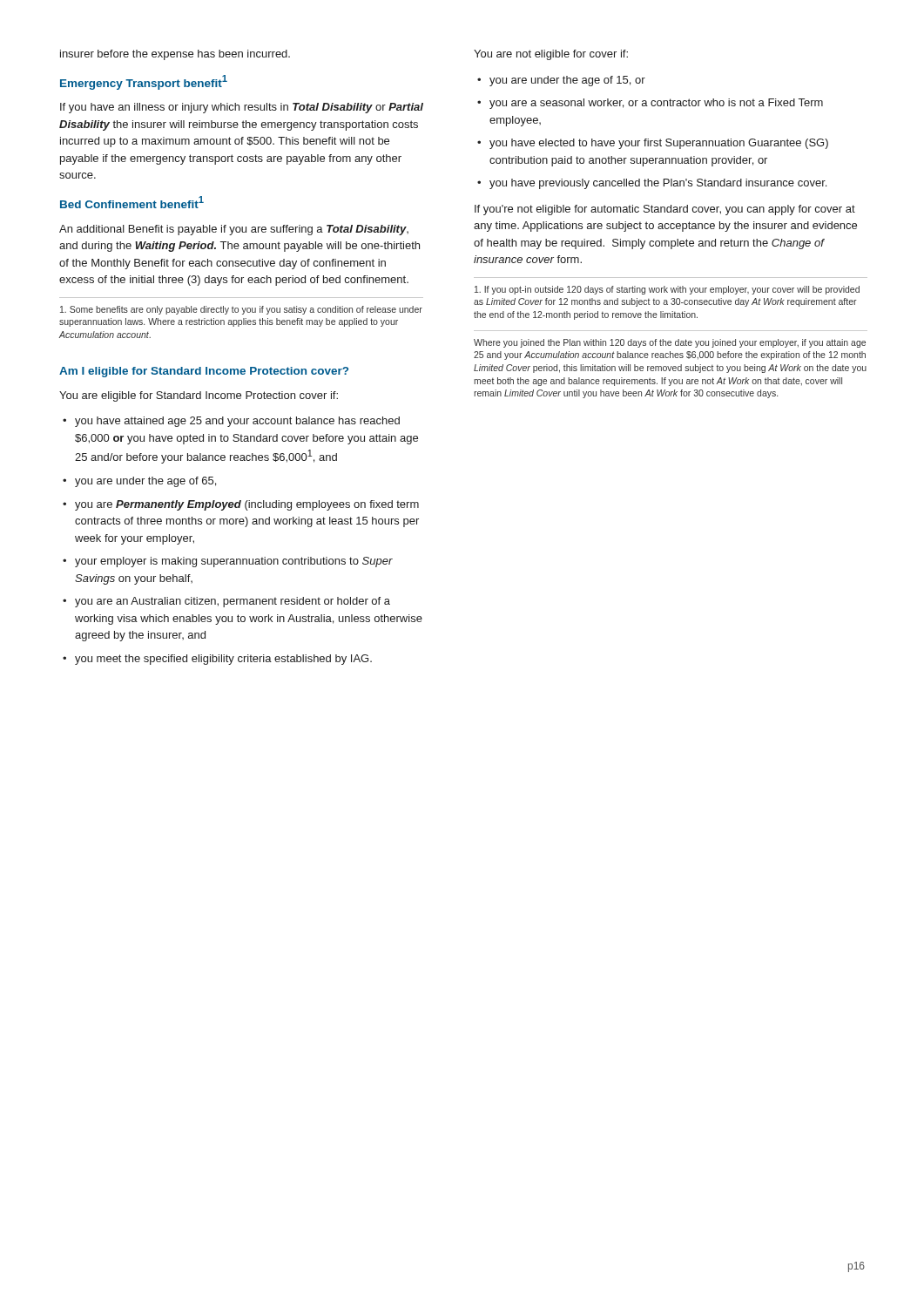The image size is (924, 1307).
Task: Where is the passage that starts "If you're not eligible for automatic Standard cover,"?
Action: [x=671, y=234]
